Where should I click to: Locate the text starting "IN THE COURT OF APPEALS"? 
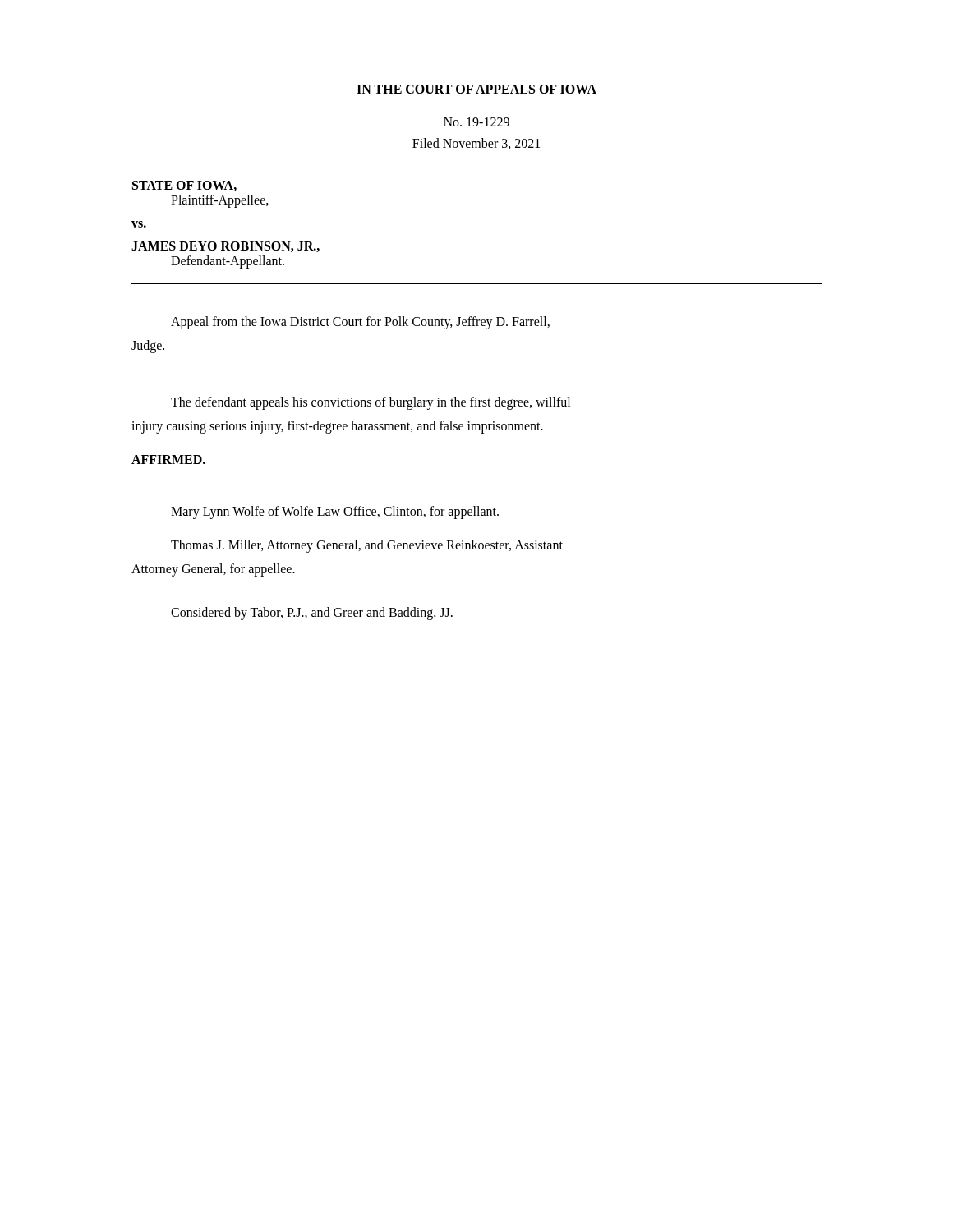476,89
